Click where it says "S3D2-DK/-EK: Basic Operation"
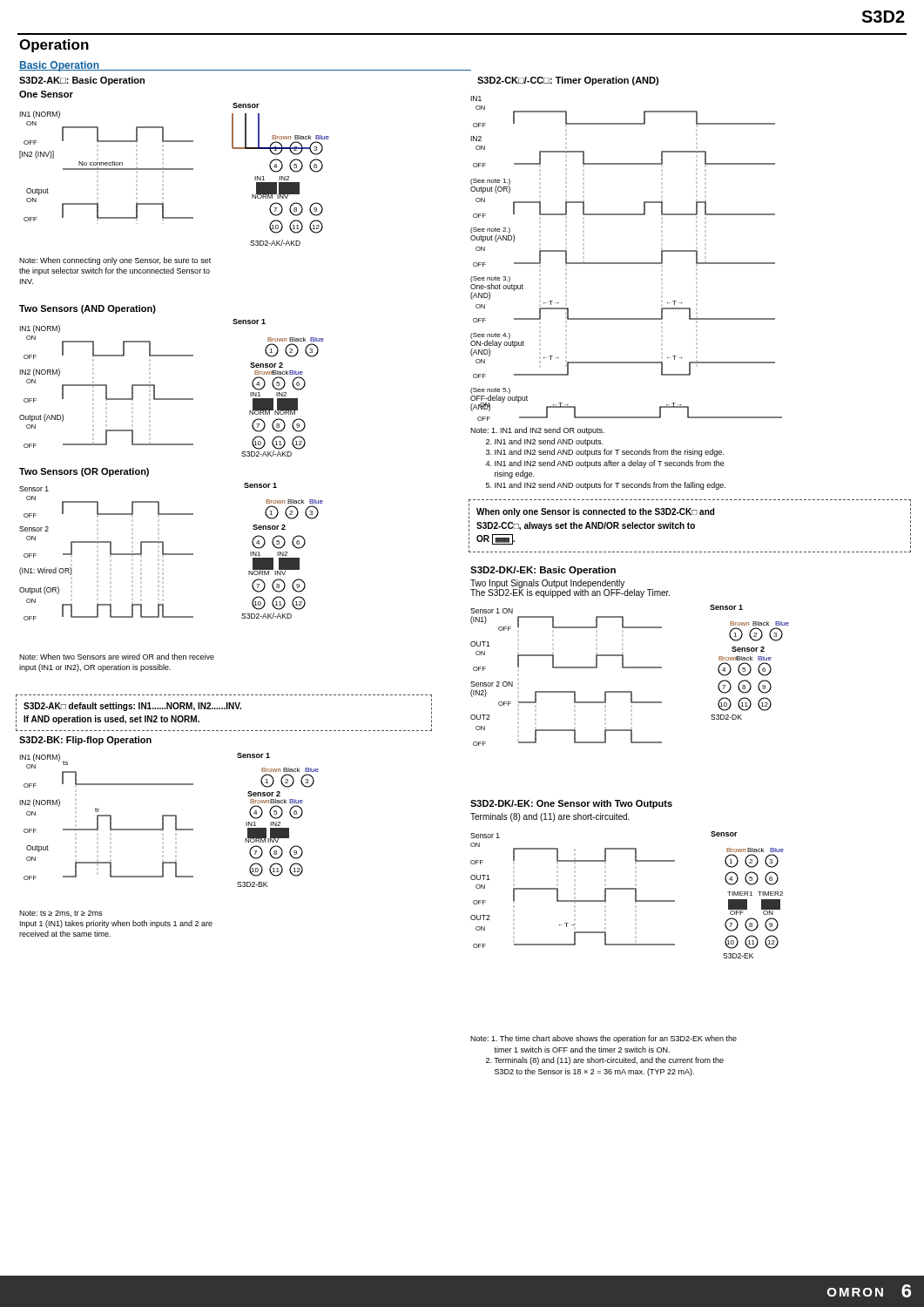The image size is (924, 1307). pos(543,570)
